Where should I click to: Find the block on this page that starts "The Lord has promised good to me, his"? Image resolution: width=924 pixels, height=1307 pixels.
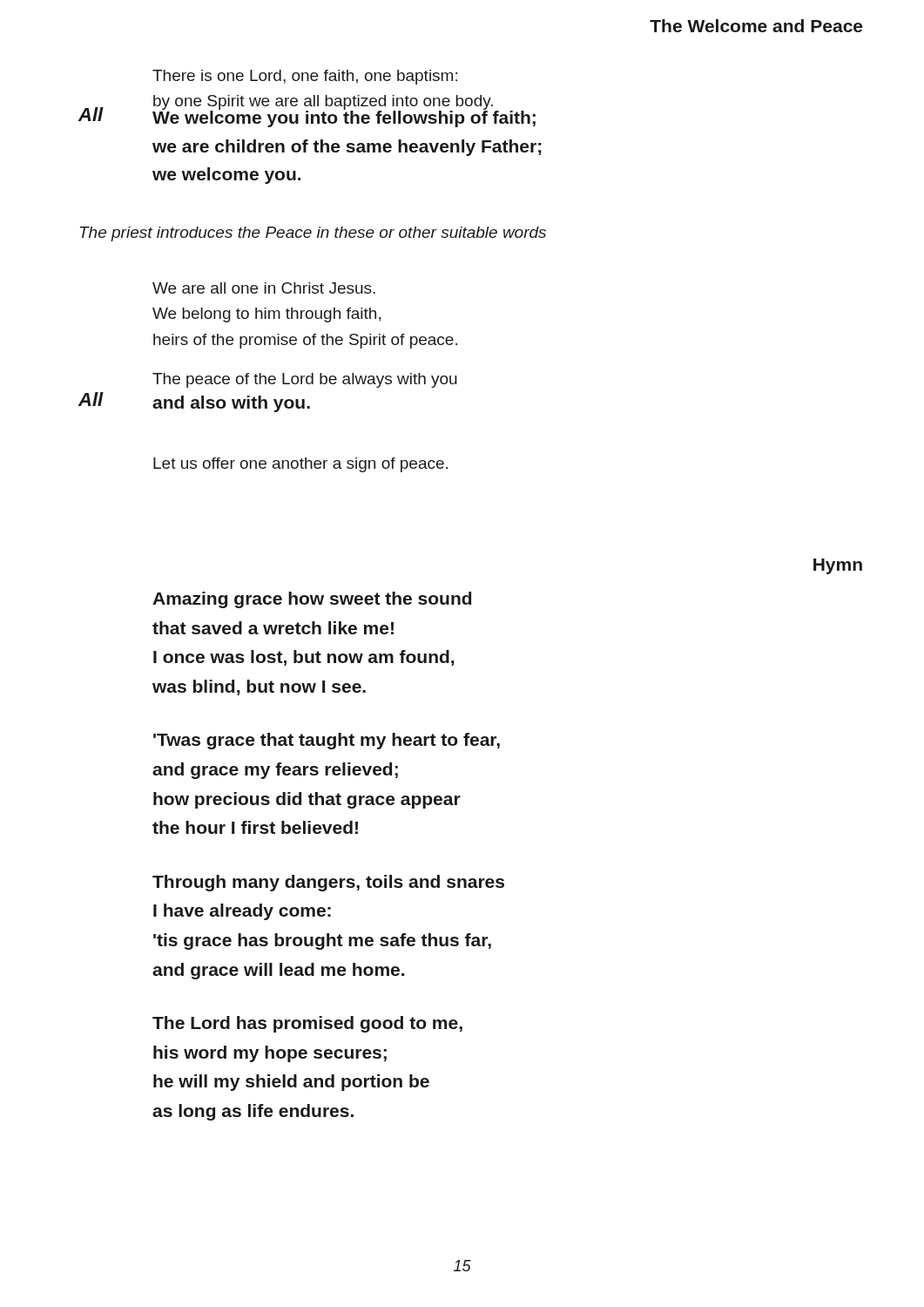pyautogui.click(x=307, y=1024)
